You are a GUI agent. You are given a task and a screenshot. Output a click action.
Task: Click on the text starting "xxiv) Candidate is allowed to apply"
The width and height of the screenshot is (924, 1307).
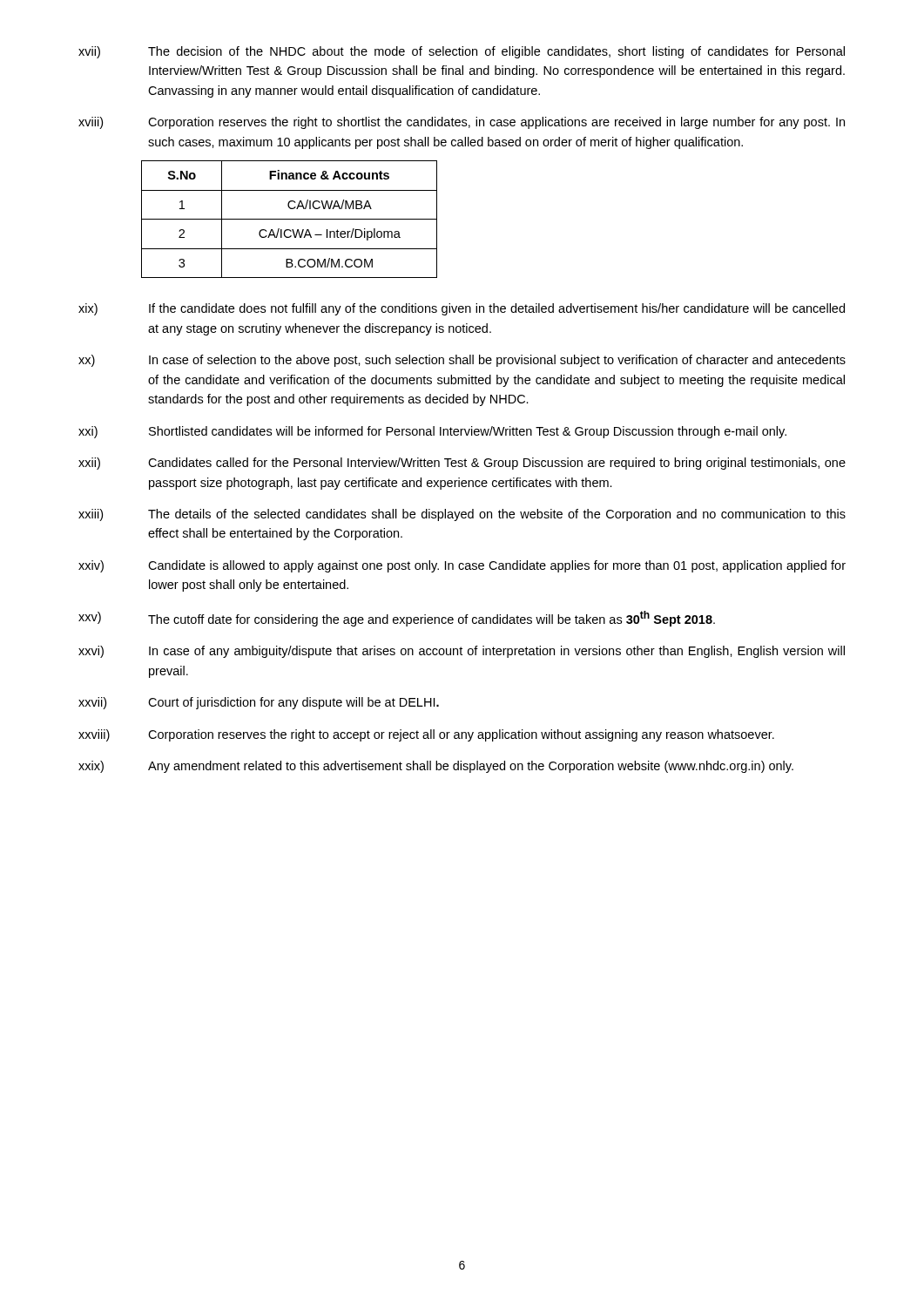(462, 575)
